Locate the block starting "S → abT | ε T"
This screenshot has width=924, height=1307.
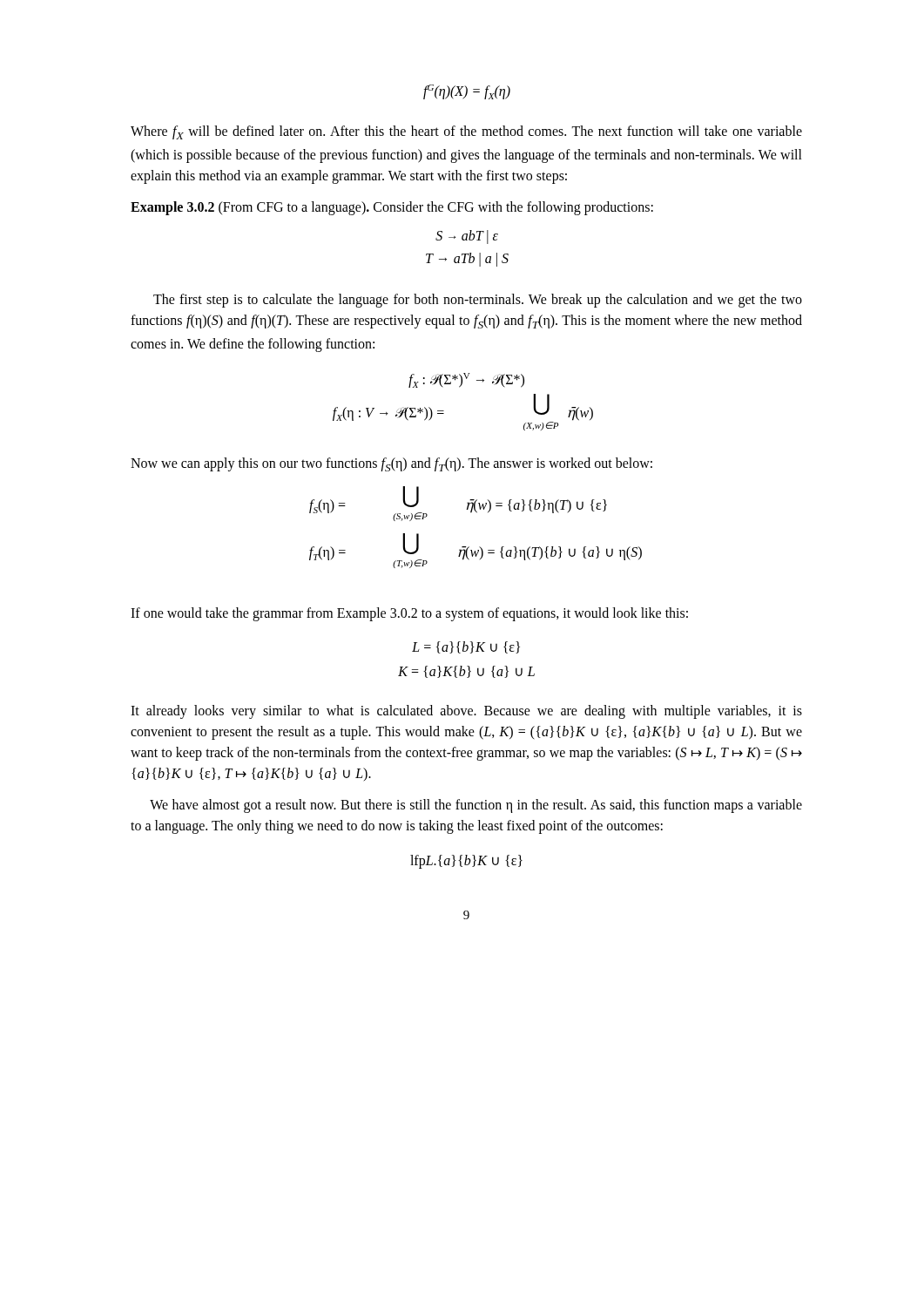466,248
